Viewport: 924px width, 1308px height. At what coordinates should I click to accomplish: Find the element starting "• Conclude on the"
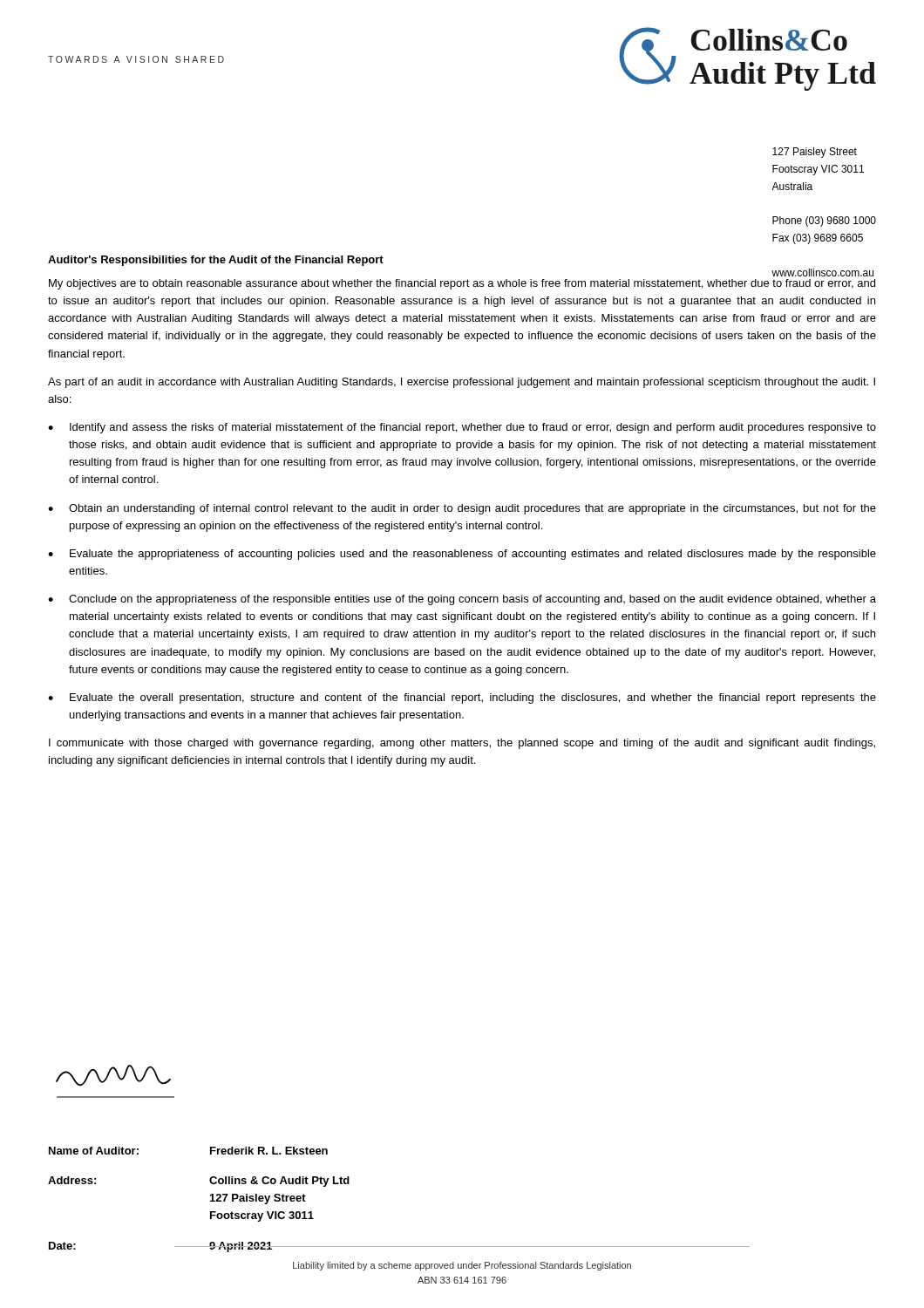462,634
